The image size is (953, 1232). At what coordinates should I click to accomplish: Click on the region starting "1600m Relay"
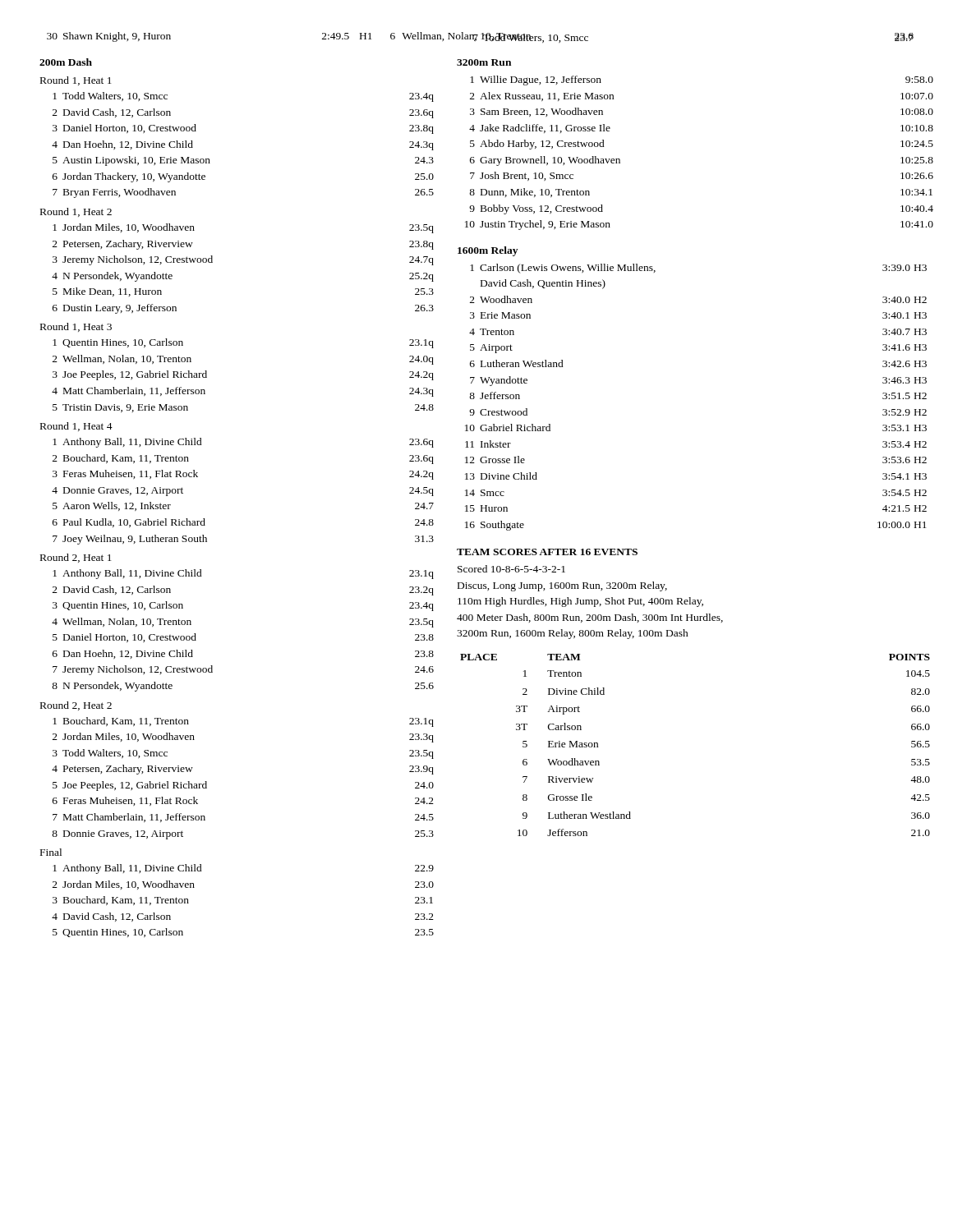(x=487, y=250)
